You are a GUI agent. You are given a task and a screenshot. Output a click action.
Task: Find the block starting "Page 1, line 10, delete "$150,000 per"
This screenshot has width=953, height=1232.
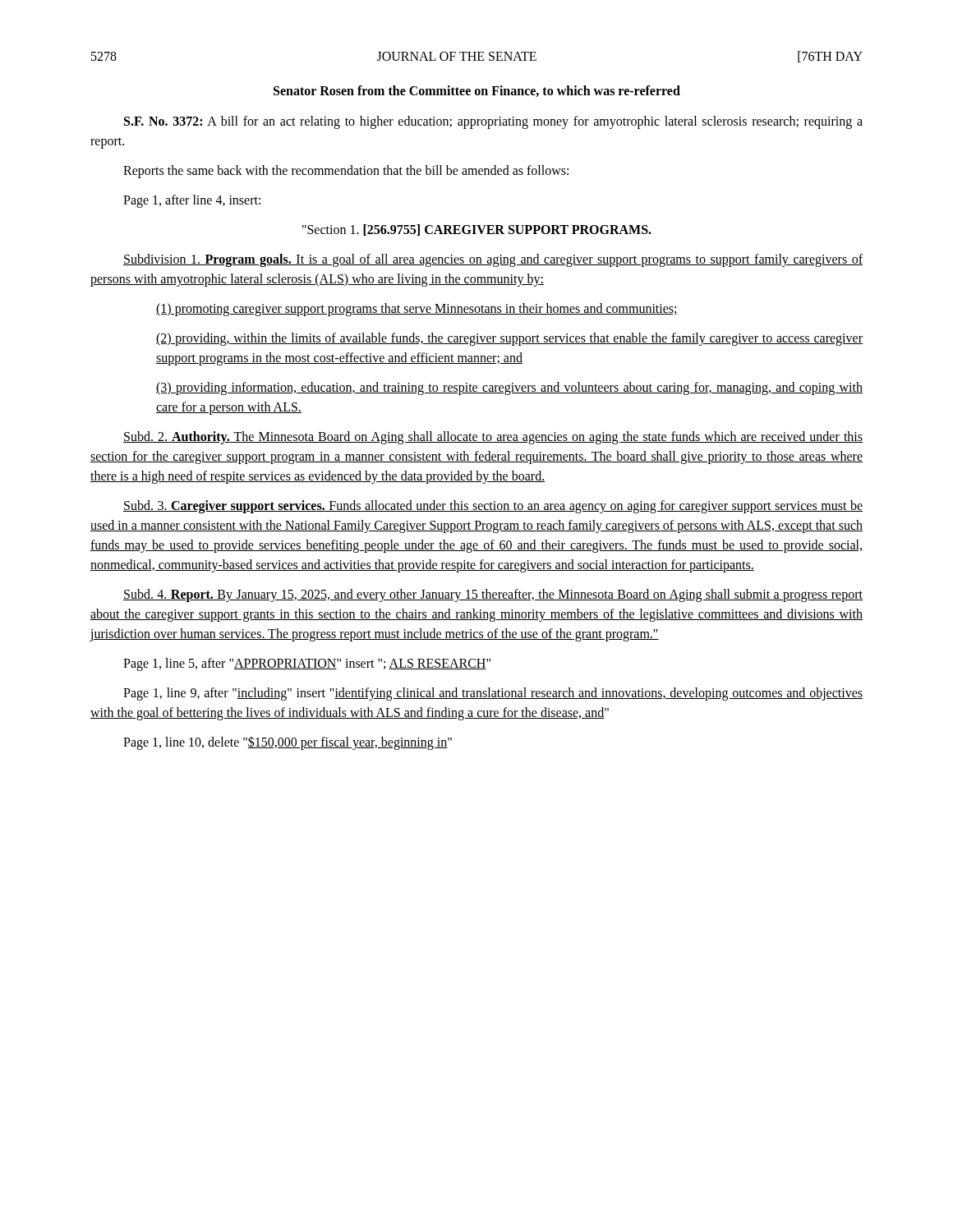(288, 742)
